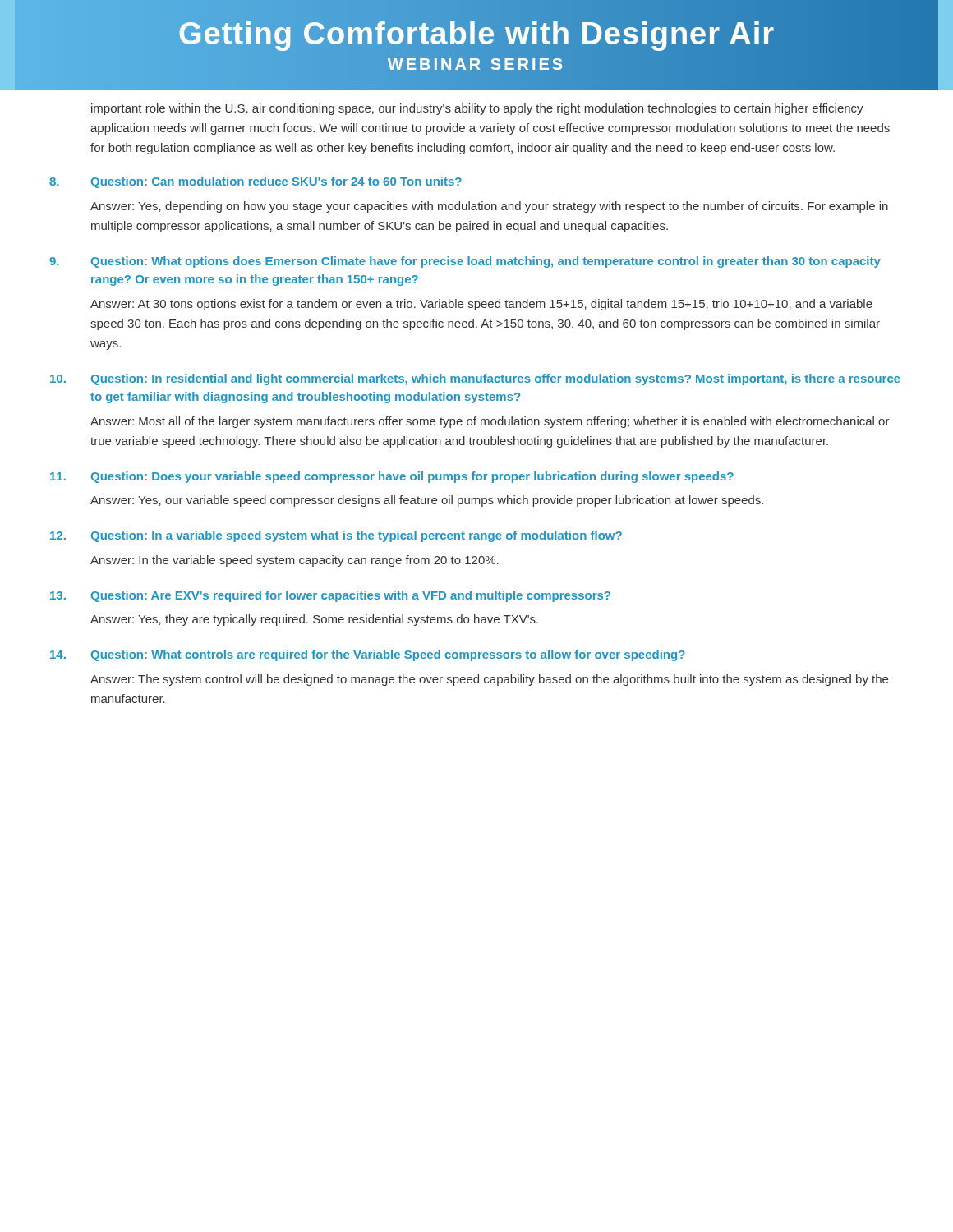Locate the text block with the text "Answer: The system control will be"
Image resolution: width=953 pixels, height=1232 pixels.
coord(490,688)
